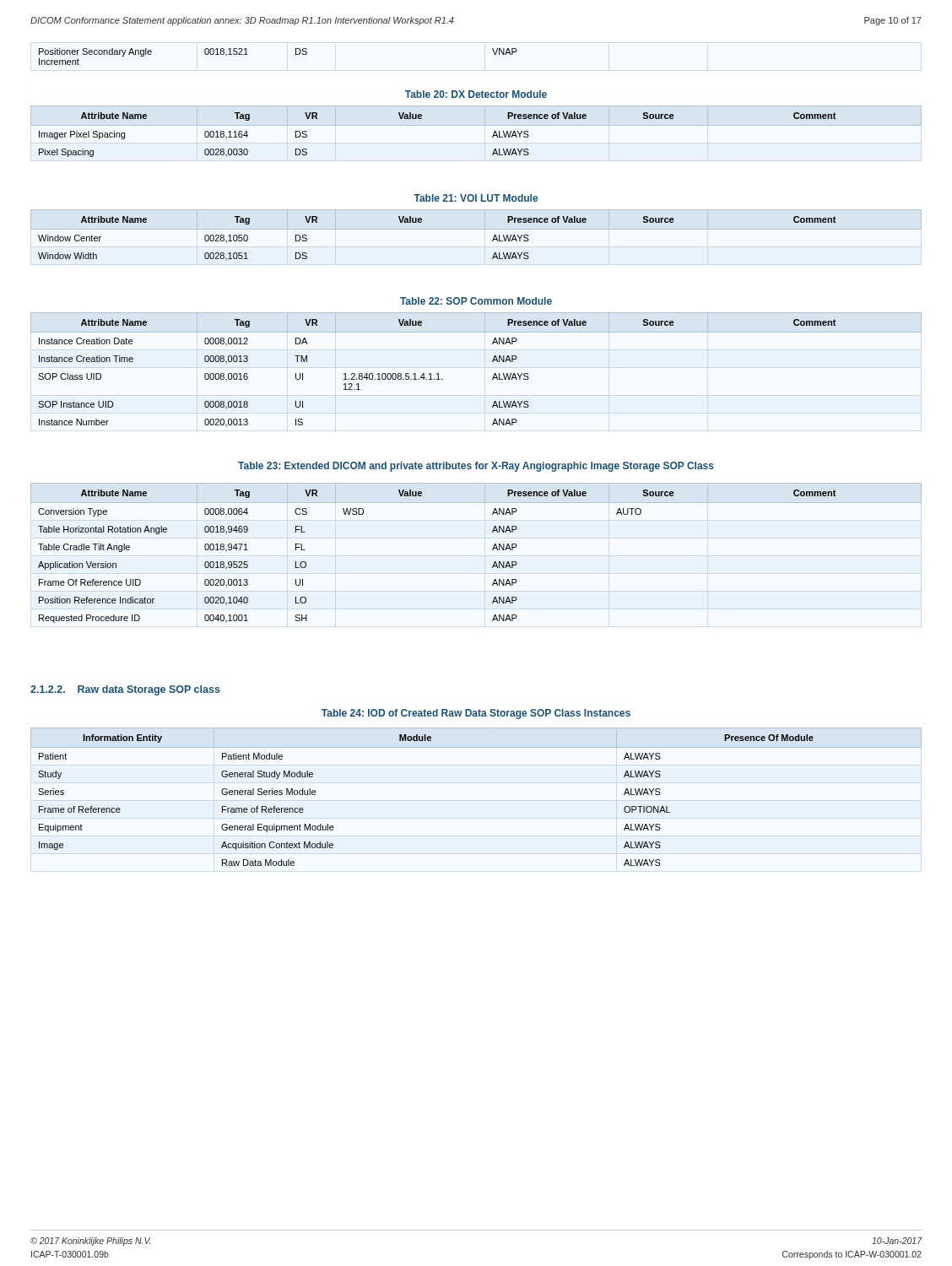Find the section header containing "Table 22: SOP"

(x=476, y=301)
